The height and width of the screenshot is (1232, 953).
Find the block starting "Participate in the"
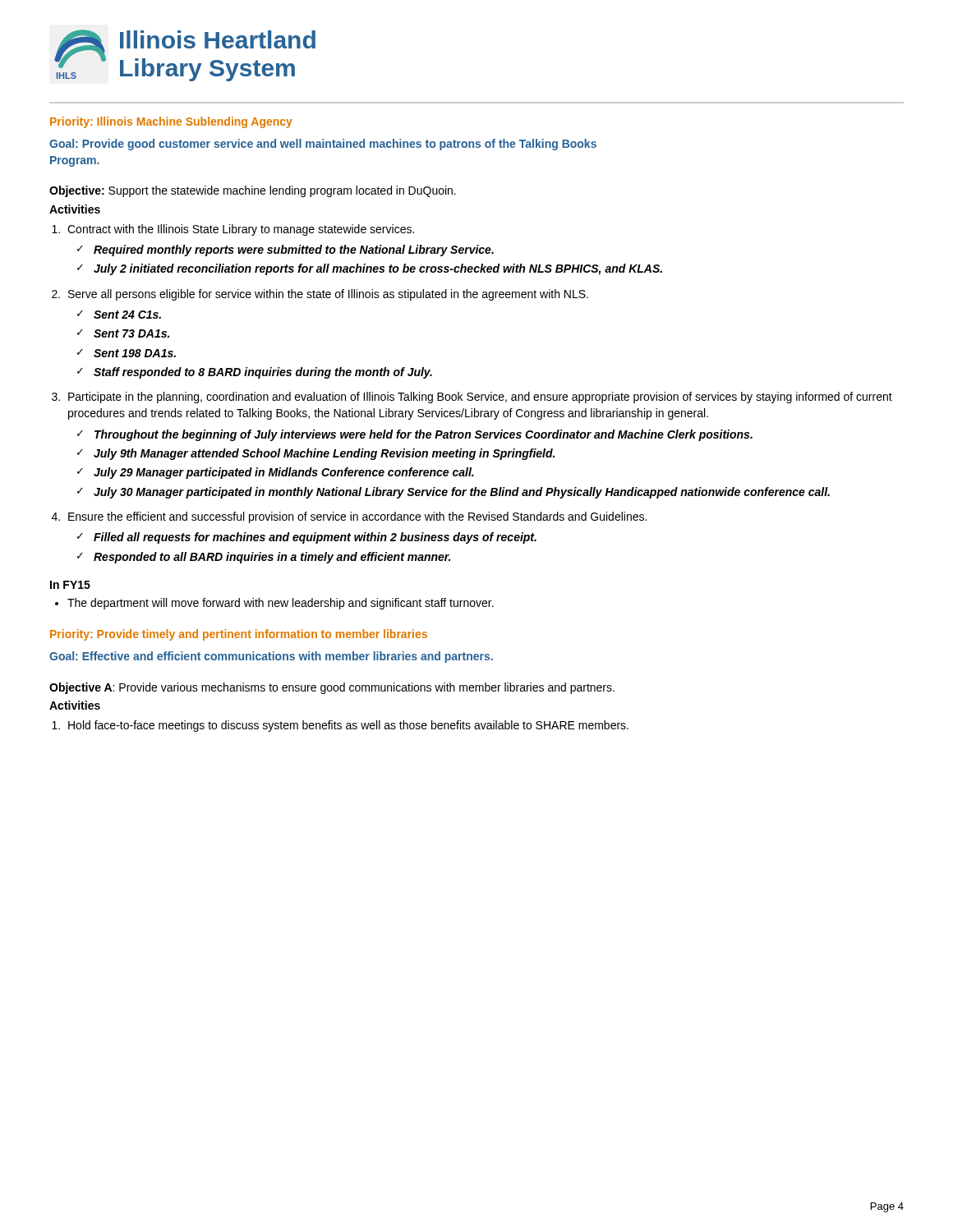[486, 445]
